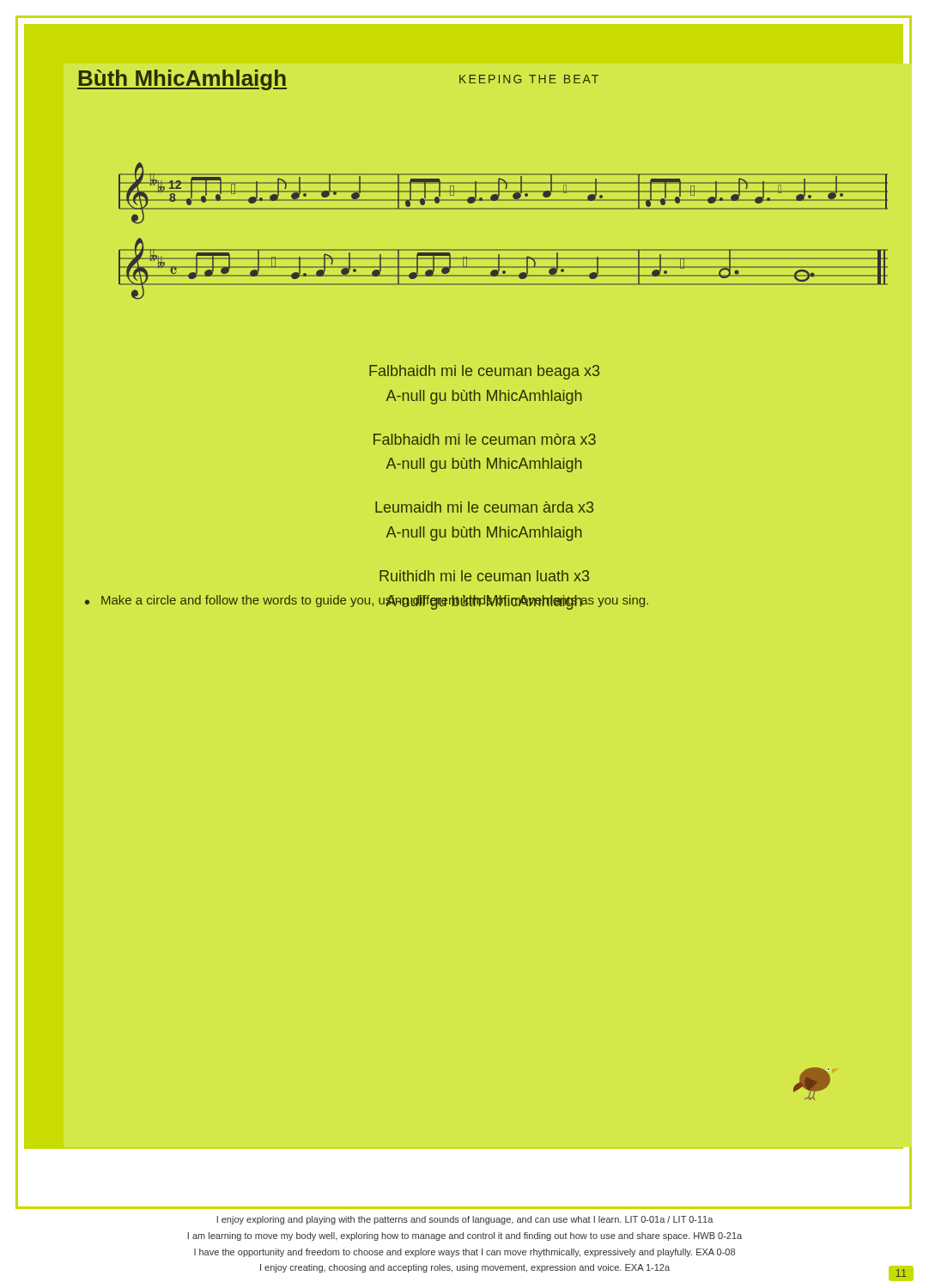Click on the illustration
This screenshot has height=1288, width=929.
[815, 1077]
